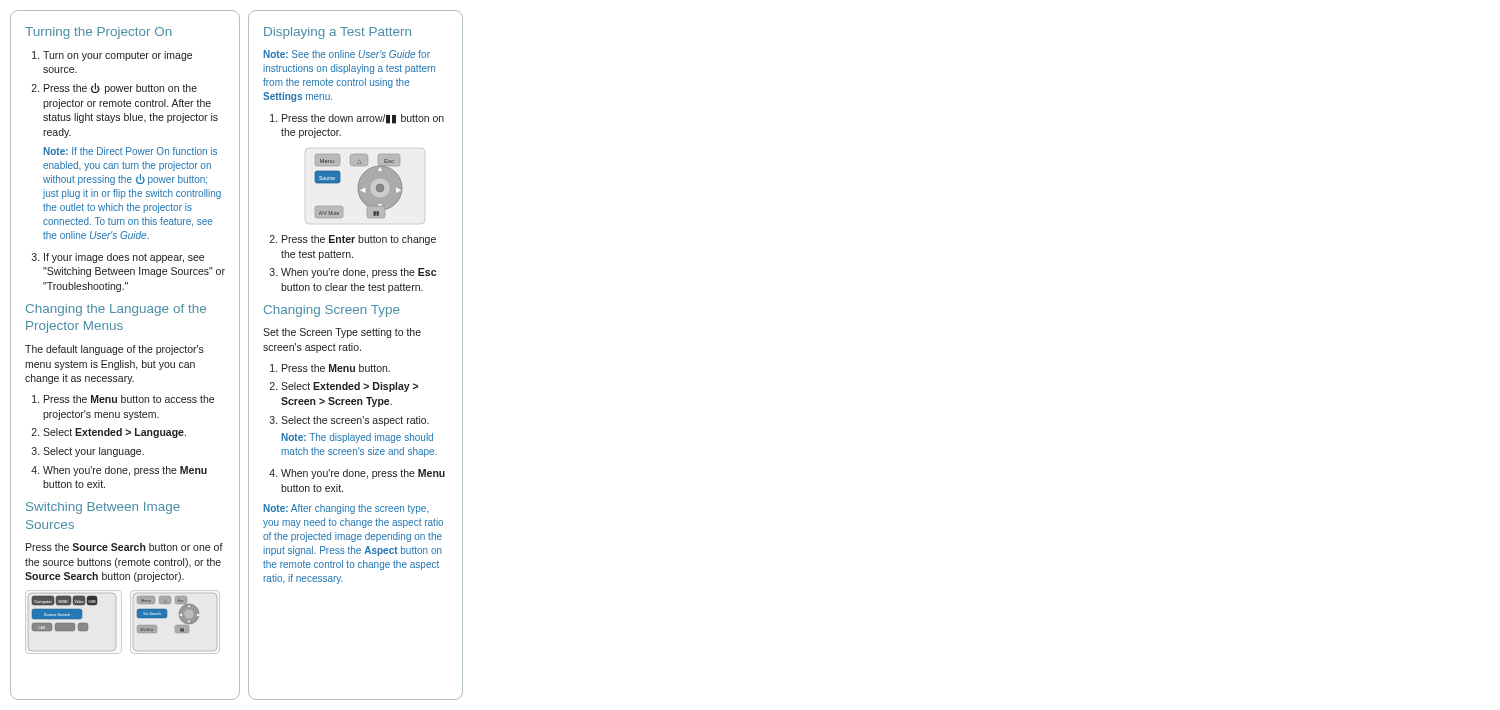Click the passage that begins "Press the Source"
Viewport: 1500px width, 710px height.
coord(125,562)
